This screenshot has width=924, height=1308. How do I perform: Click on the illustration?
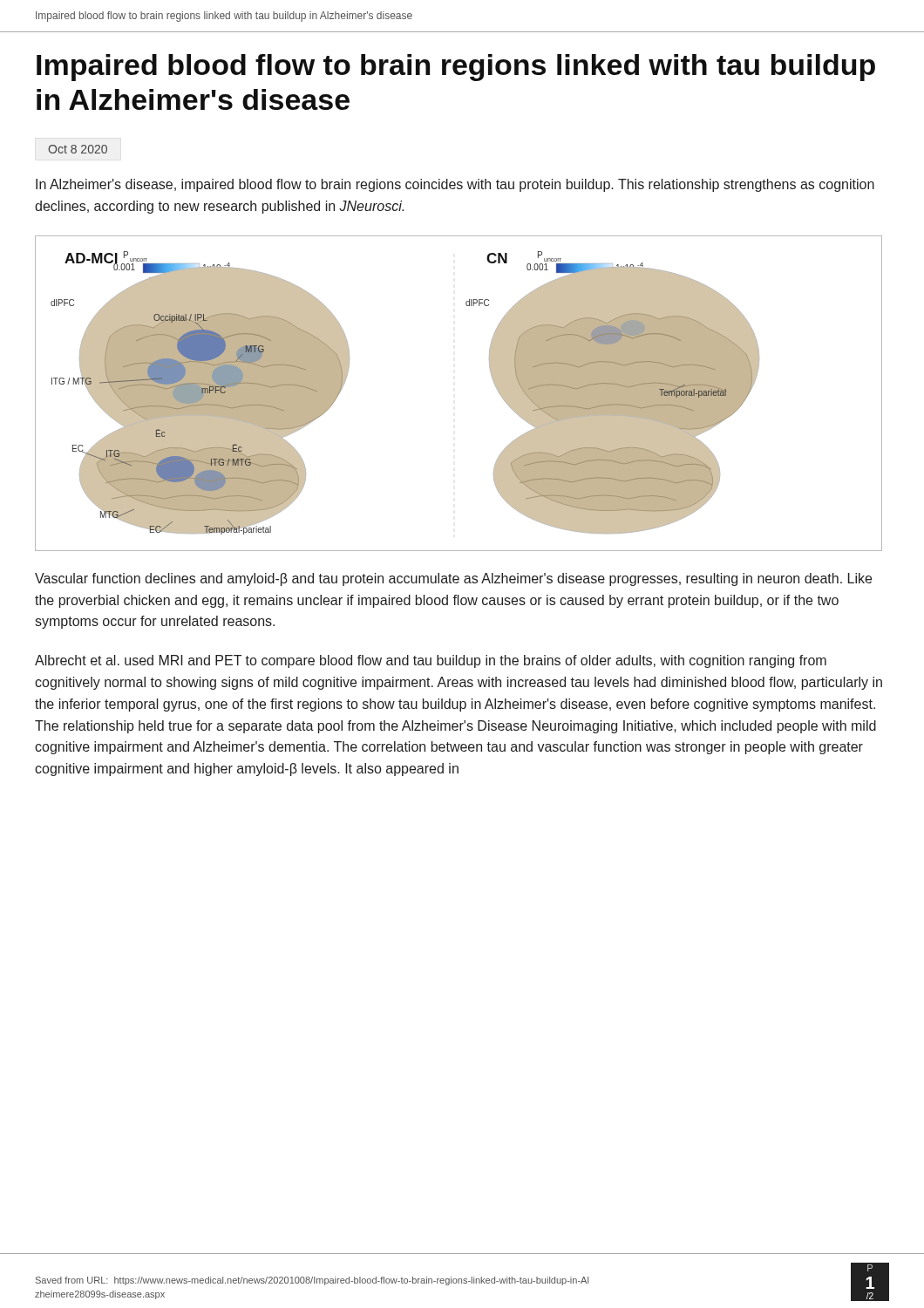[458, 393]
